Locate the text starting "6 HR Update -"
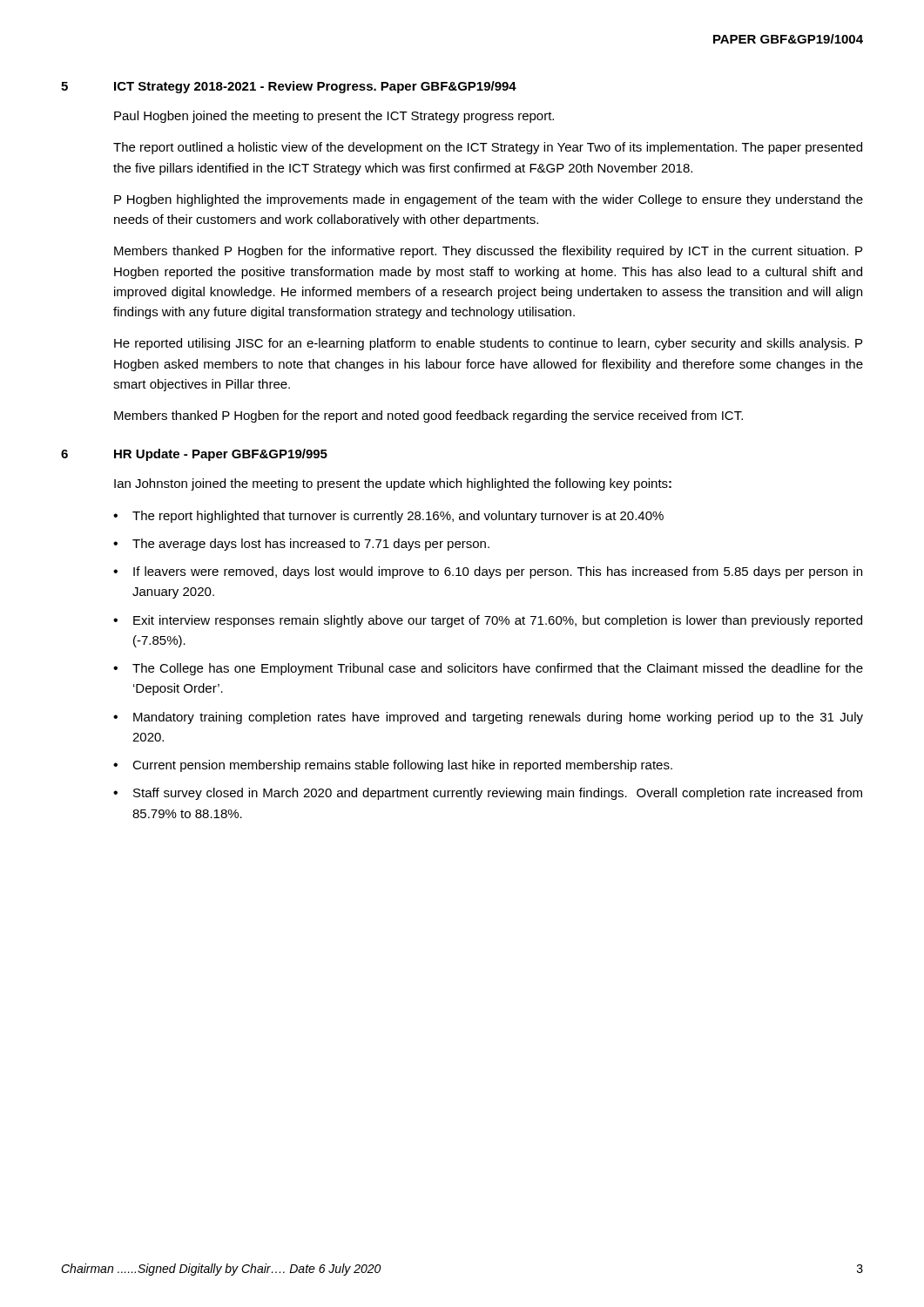Screen dimensions: 1307x924 pos(194,454)
